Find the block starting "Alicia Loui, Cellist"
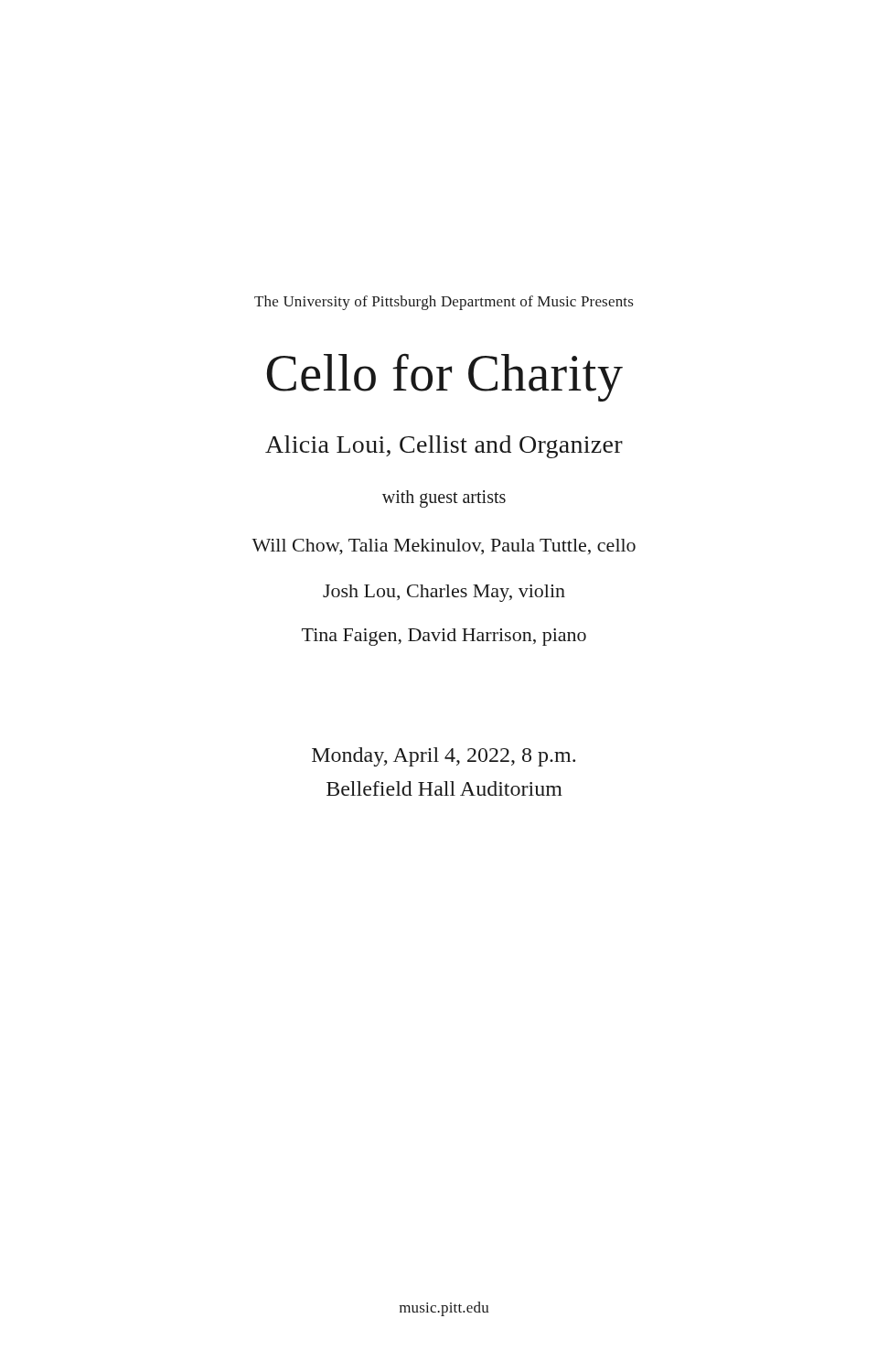 tap(444, 444)
